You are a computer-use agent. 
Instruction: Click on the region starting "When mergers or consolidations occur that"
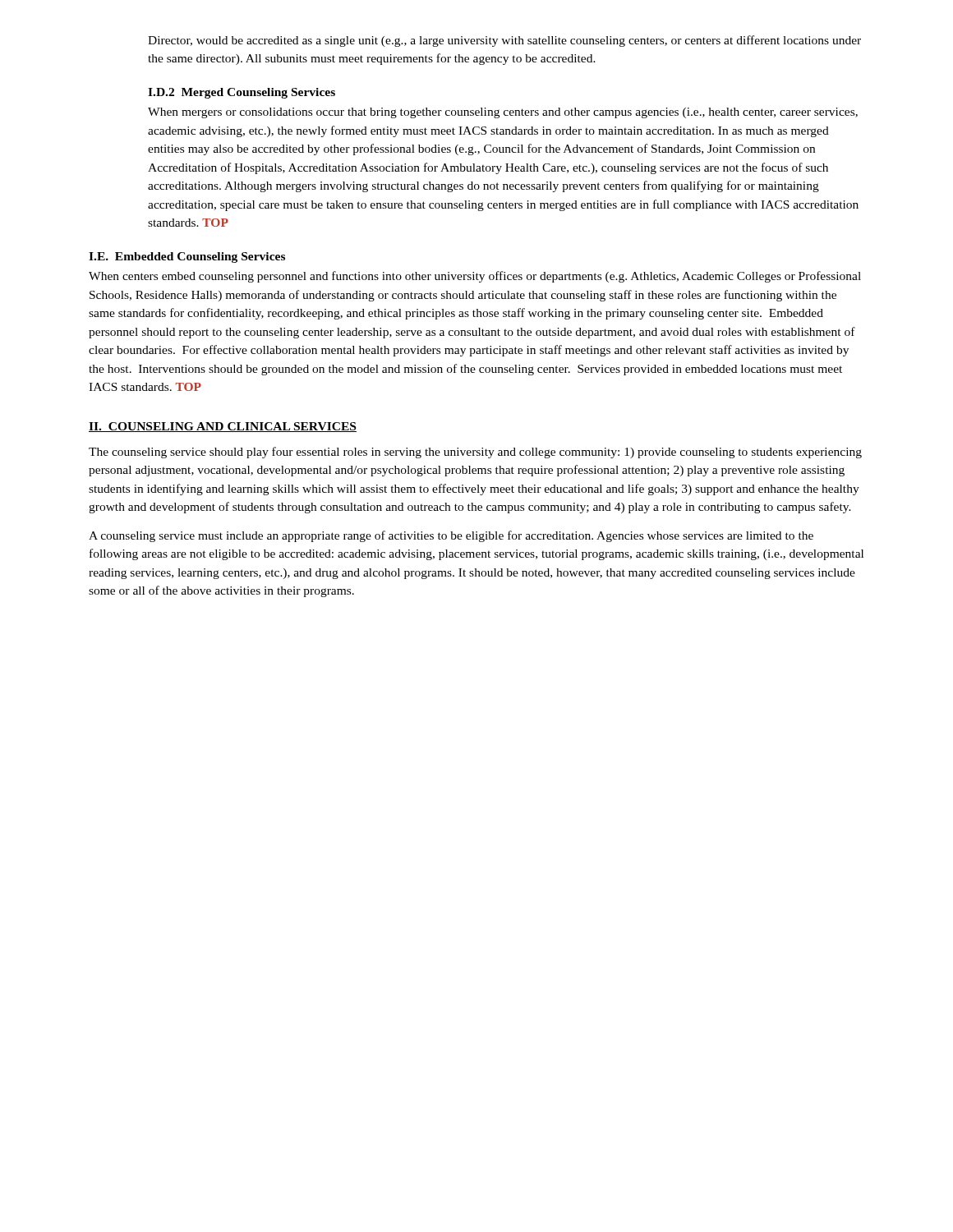click(506, 168)
